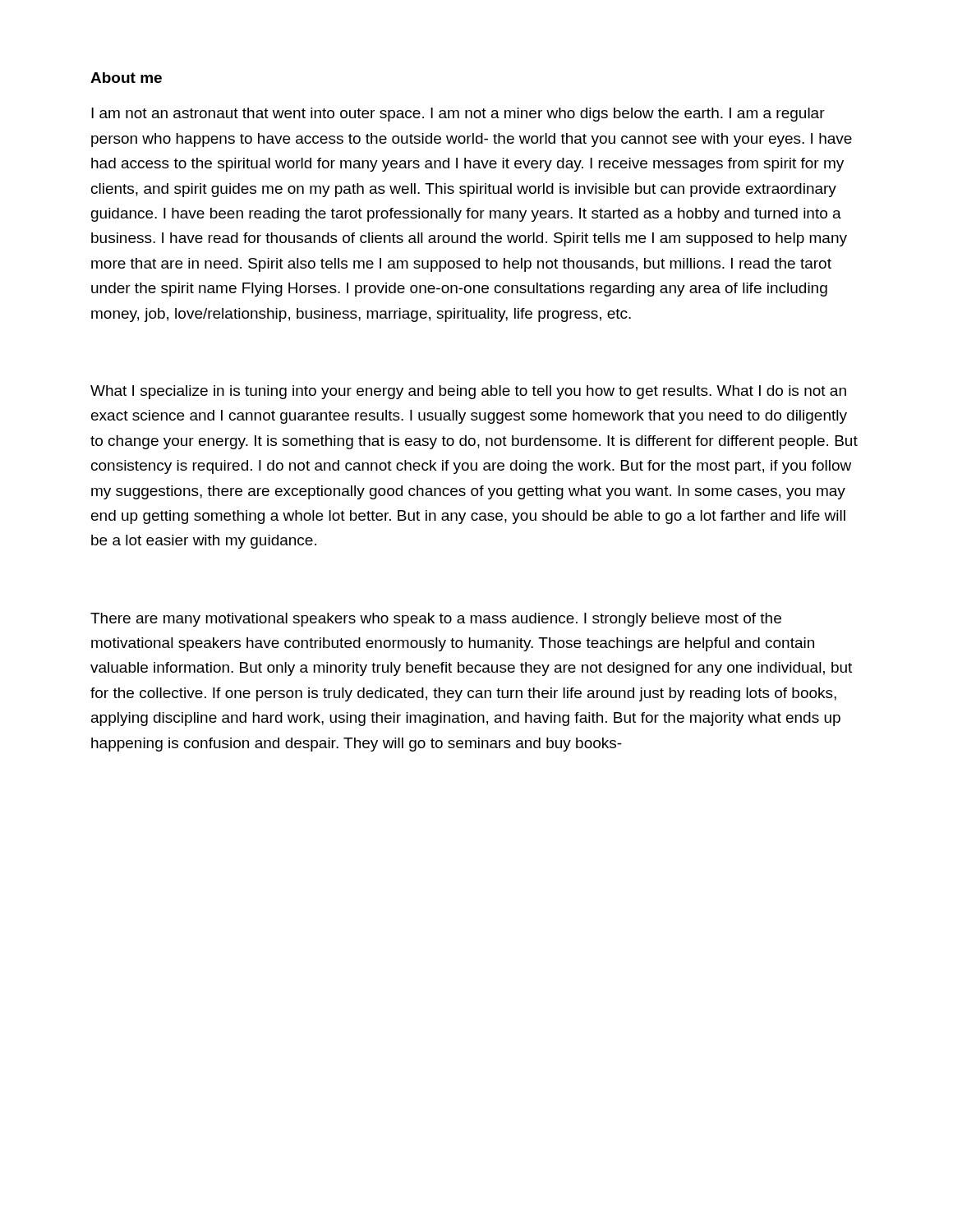Click on the region starting "There are many motivational speakers who speak to"
953x1232 pixels.
[471, 680]
